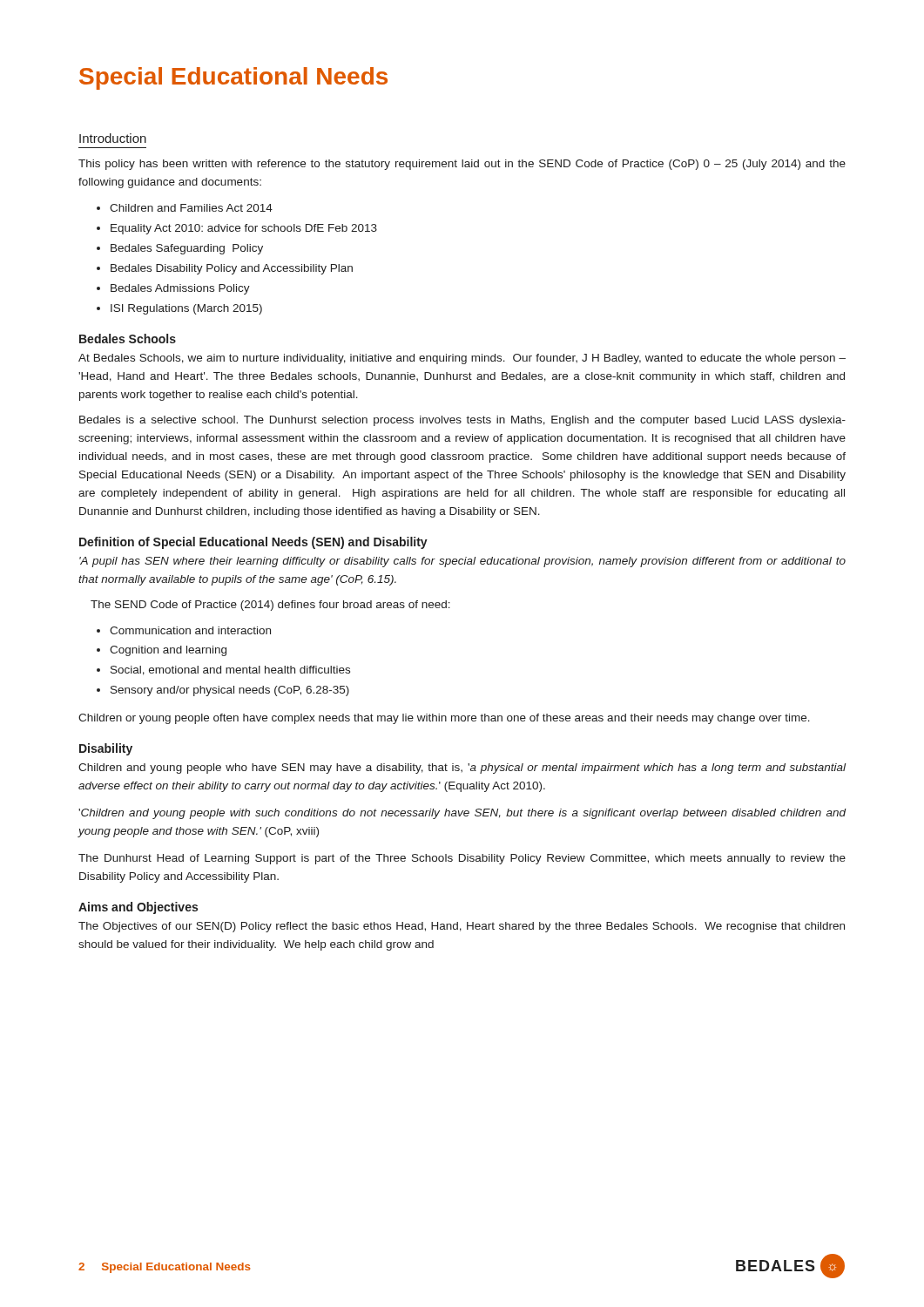This screenshot has height=1307, width=924.
Task: Locate the block of text that opens with "Social, emotional and mental"
Action: tap(230, 670)
